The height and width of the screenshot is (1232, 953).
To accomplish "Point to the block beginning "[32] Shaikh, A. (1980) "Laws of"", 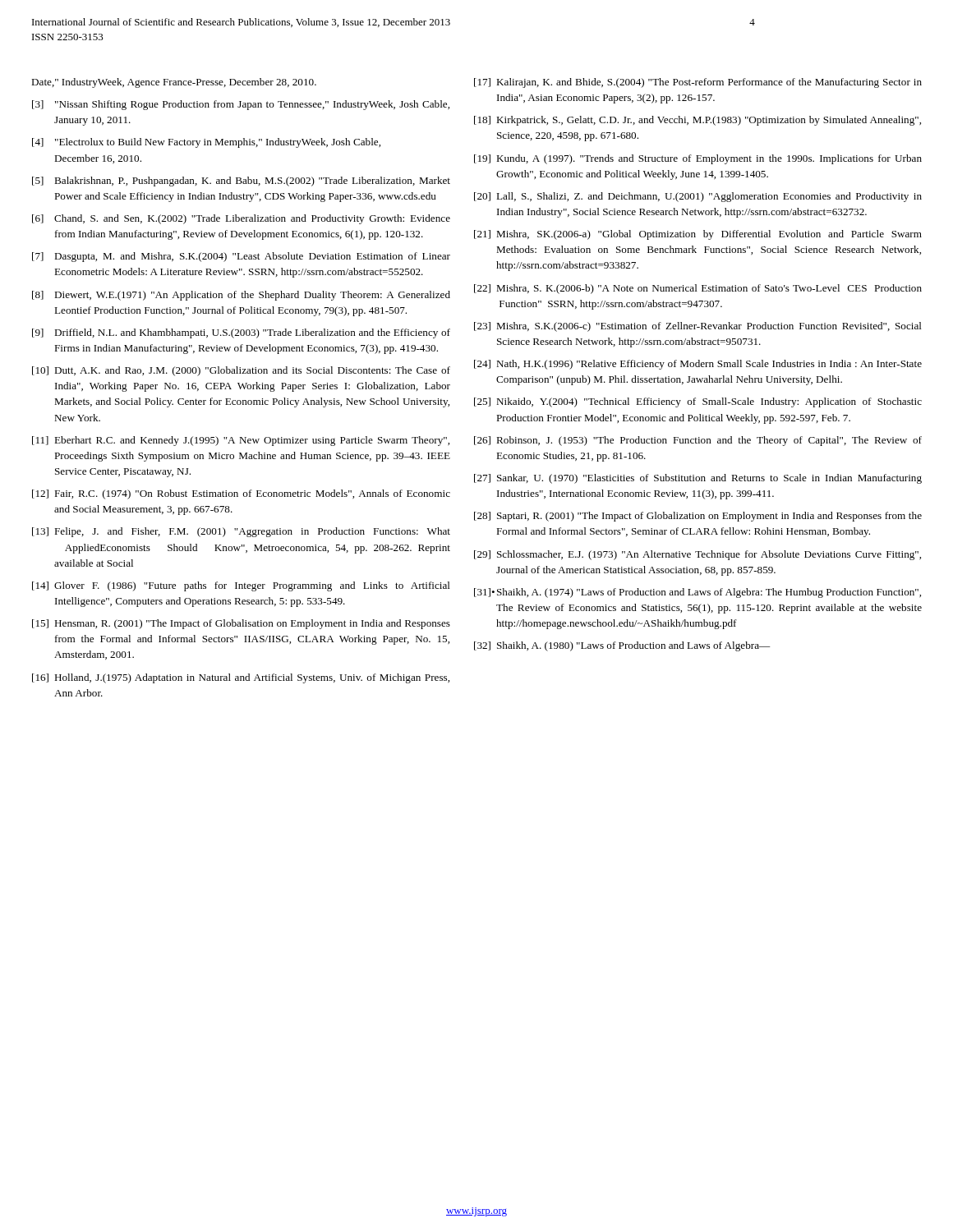I will (698, 645).
